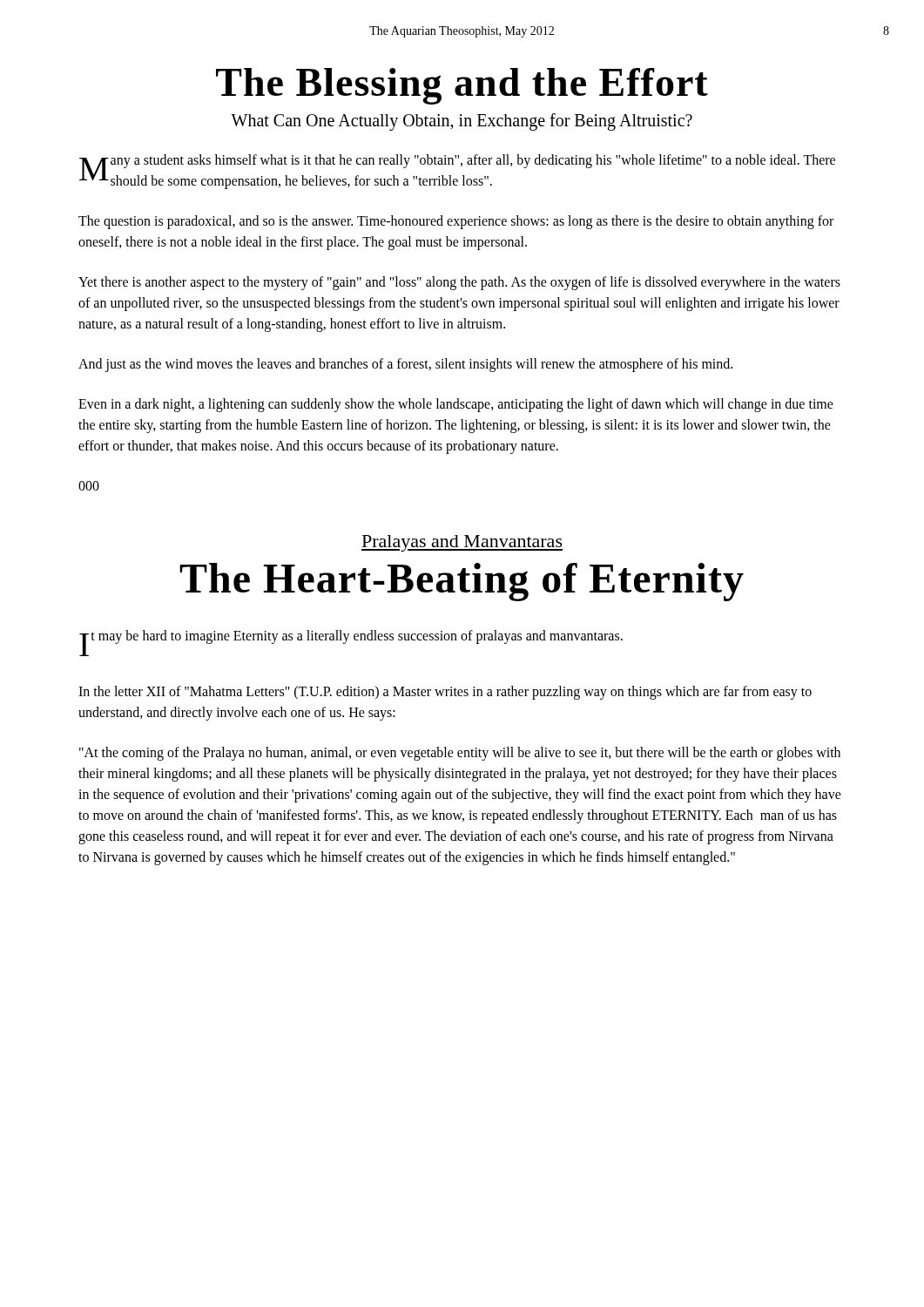The height and width of the screenshot is (1307, 924).
Task: Select the text block that says "In the letter XII of"
Action: click(445, 702)
